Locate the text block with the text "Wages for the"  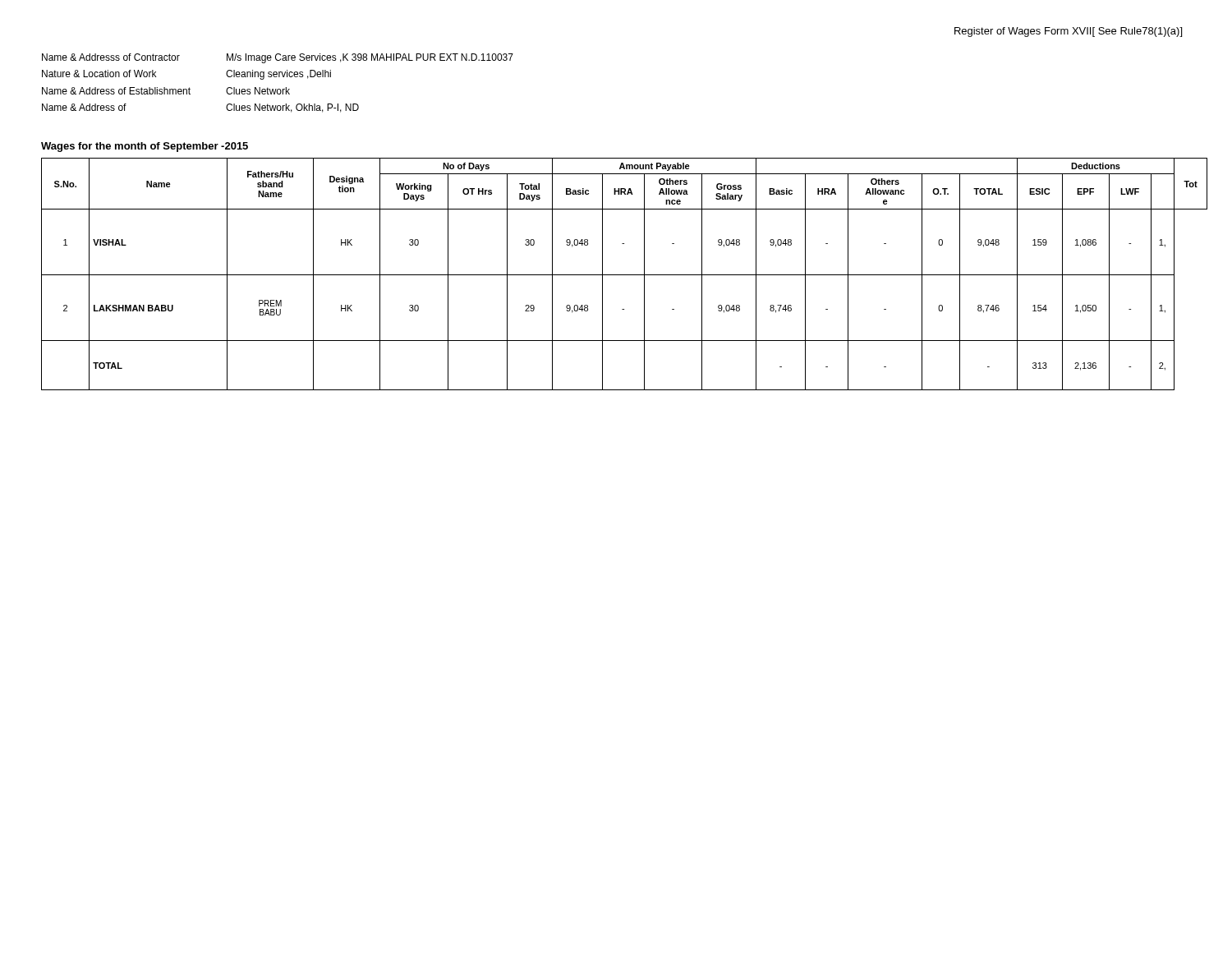(x=145, y=146)
